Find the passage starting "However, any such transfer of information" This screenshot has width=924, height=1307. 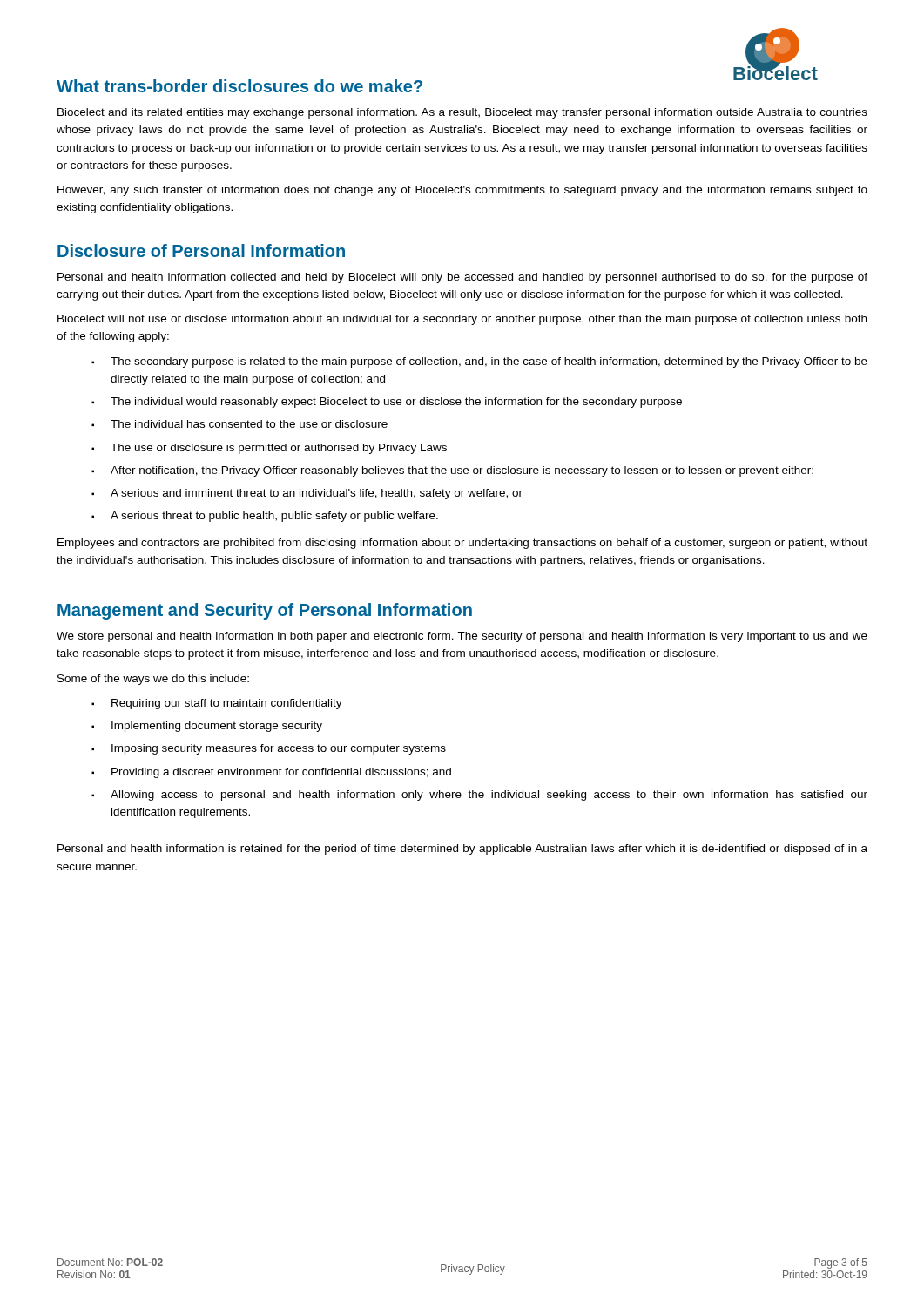(462, 198)
